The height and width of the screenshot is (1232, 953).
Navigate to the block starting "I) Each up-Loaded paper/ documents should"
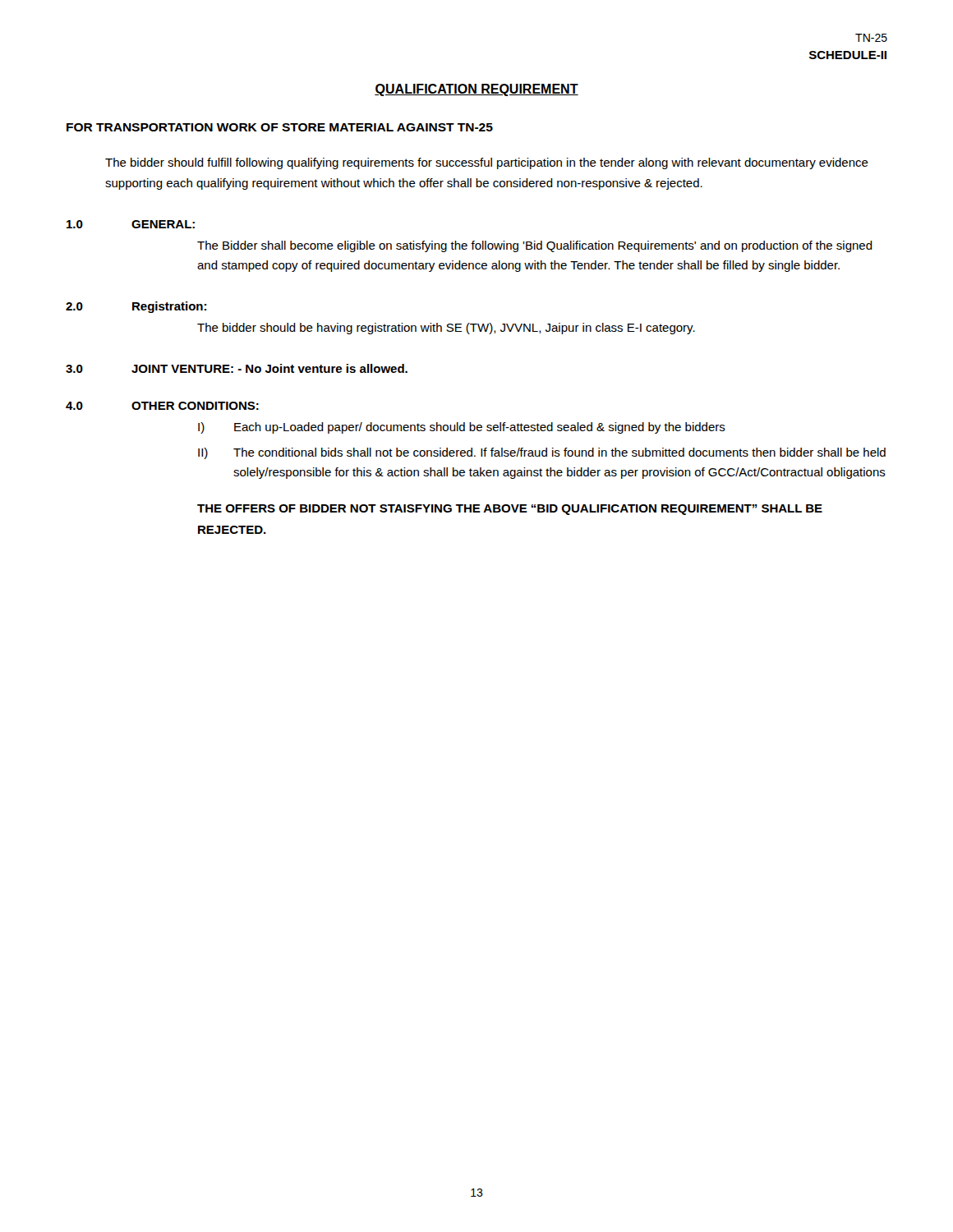461,427
